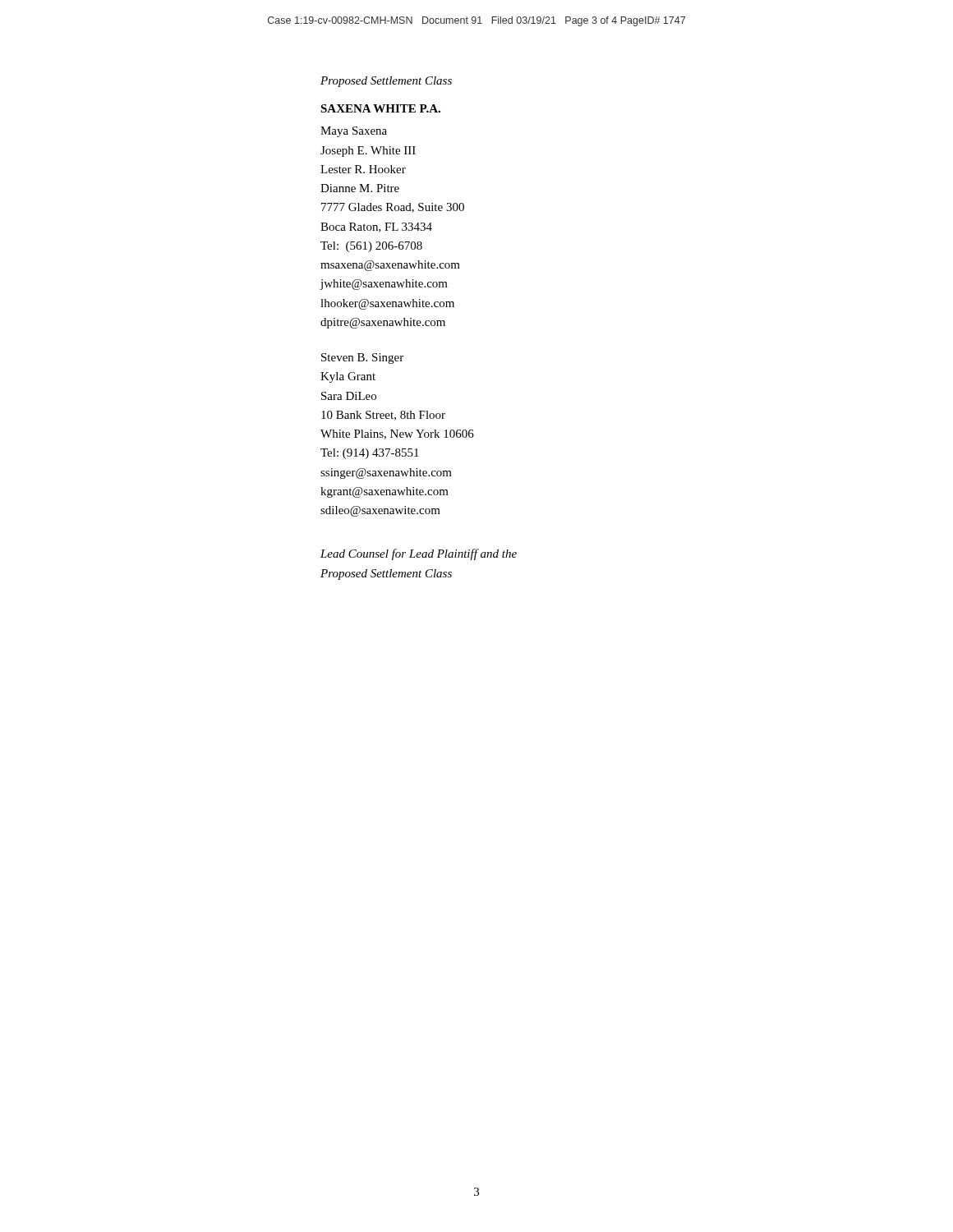
Task: Point to the block beginning "Lead Counsel for"
Action: [x=419, y=563]
